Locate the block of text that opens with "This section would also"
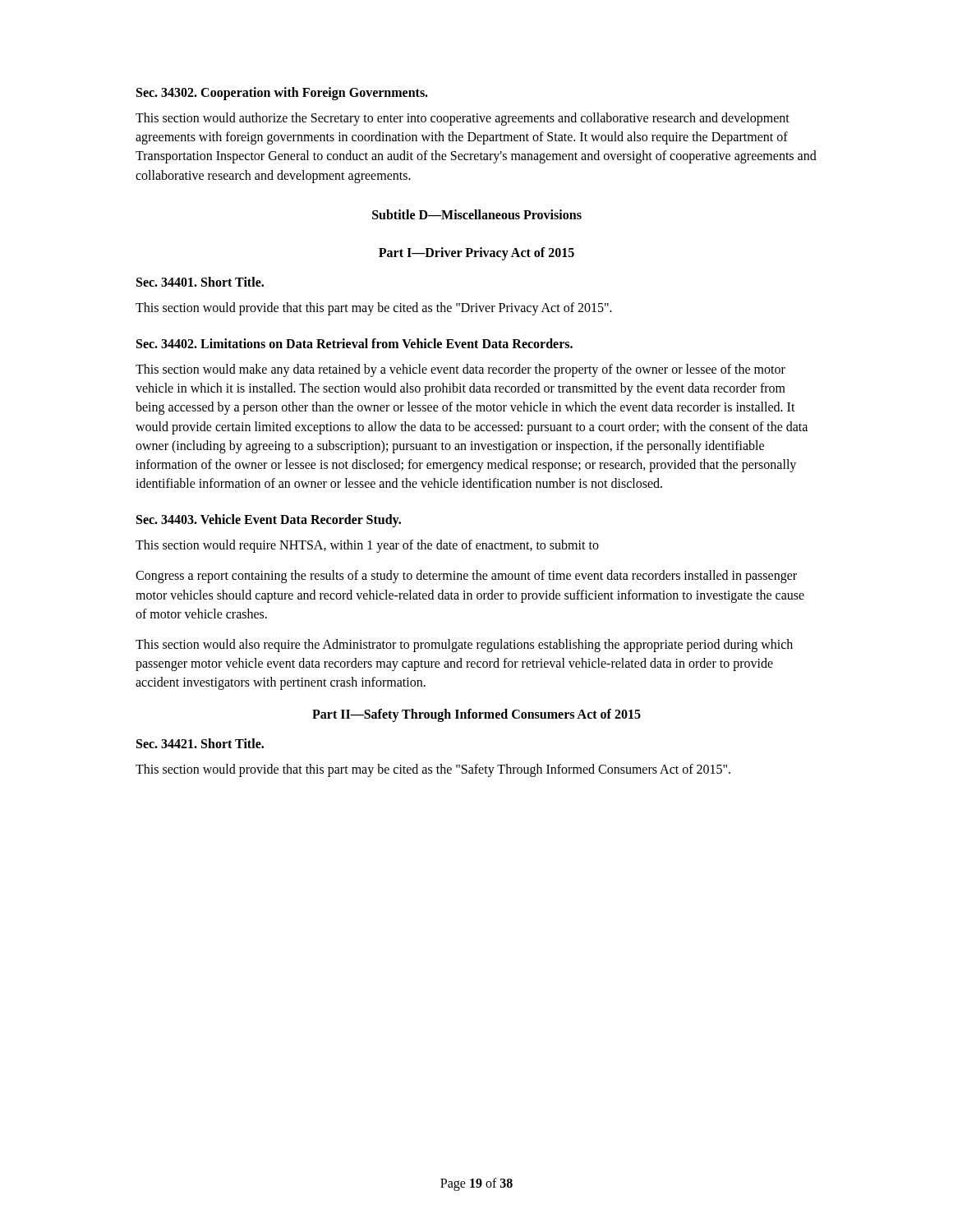Image resolution: width=953 pixels, height=1232 pixels. (x=464, y=663)
